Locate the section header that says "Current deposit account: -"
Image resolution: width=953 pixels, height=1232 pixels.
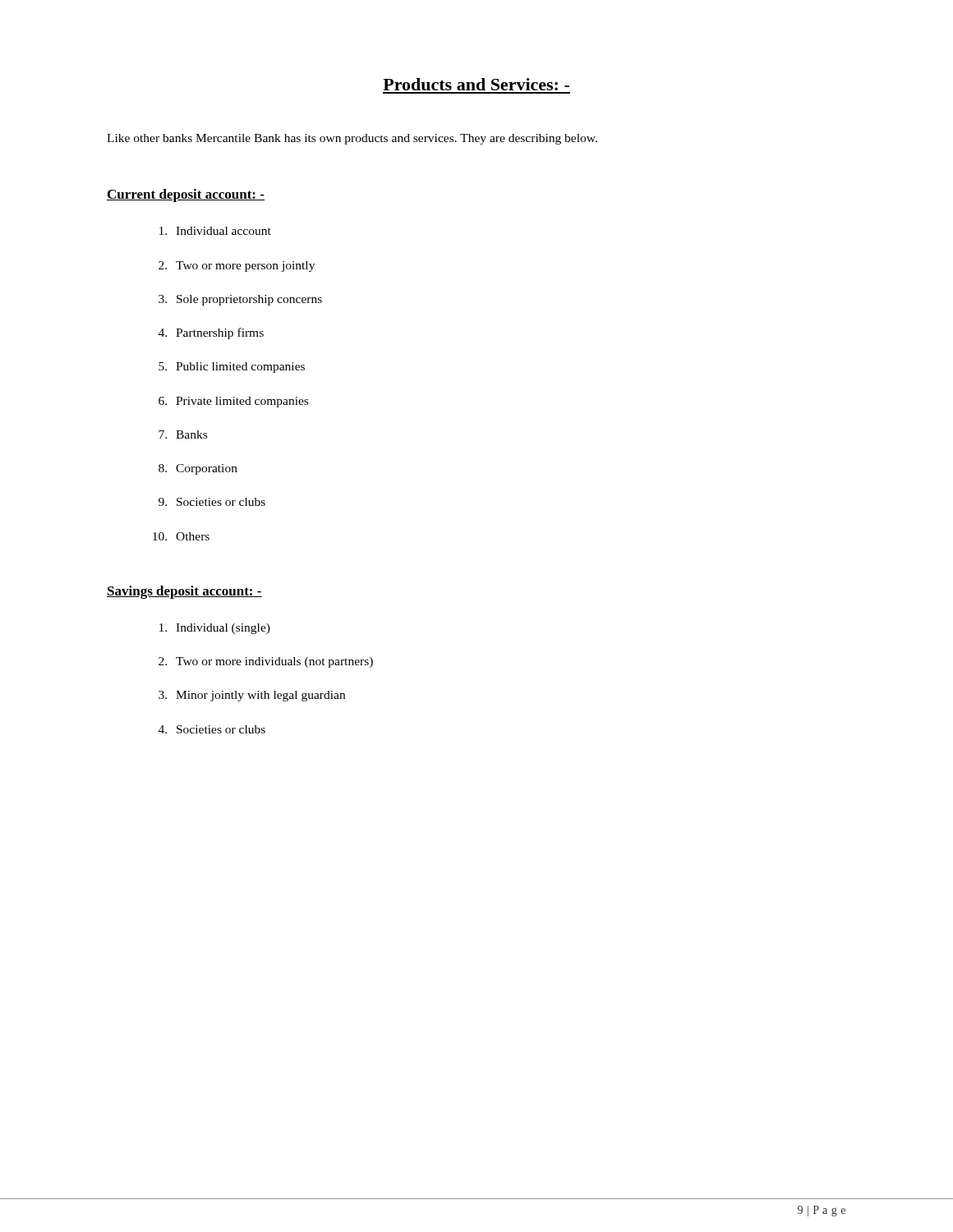(186, 194)
